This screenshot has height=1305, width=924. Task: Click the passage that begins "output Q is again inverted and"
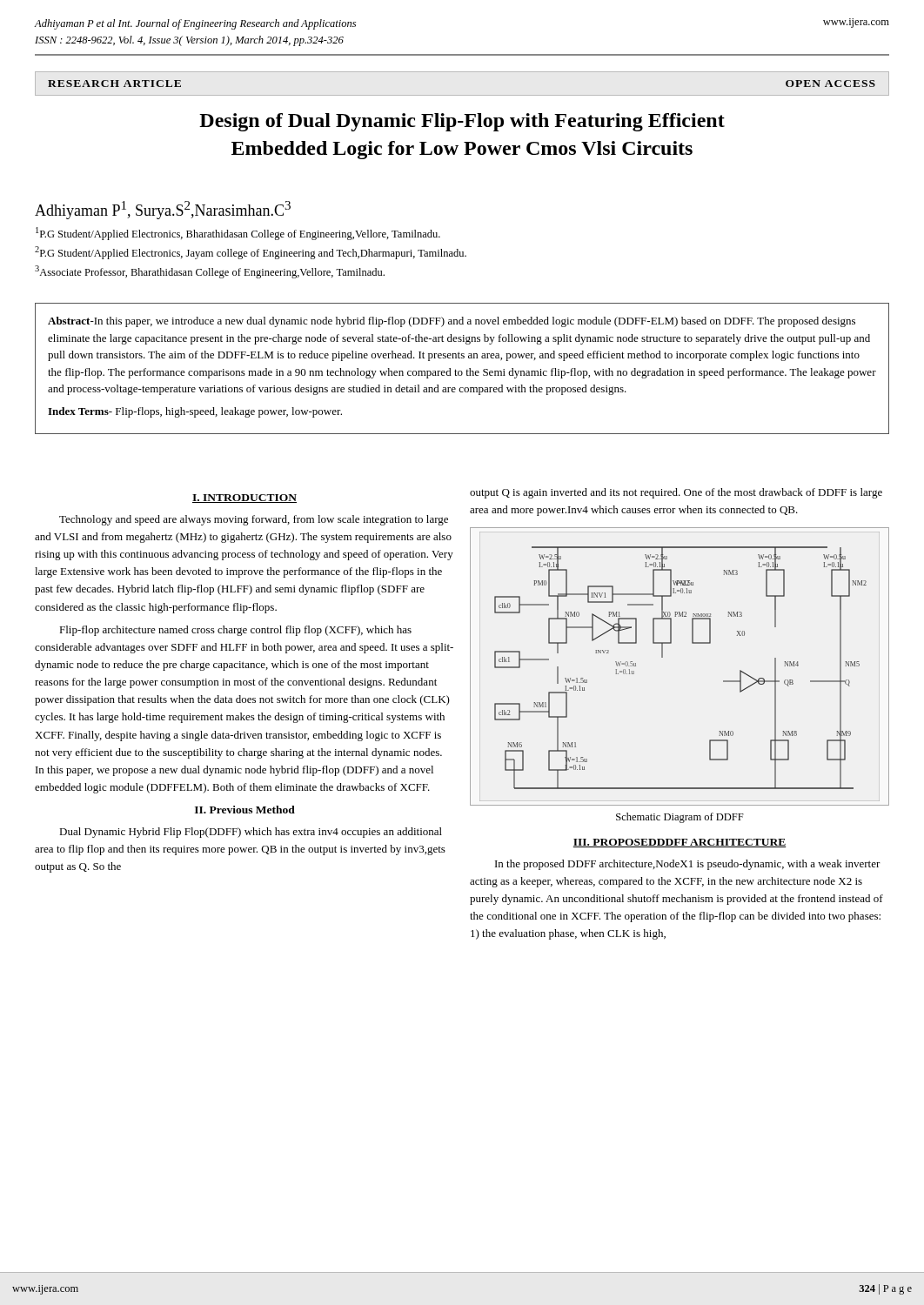click(680, 501)
